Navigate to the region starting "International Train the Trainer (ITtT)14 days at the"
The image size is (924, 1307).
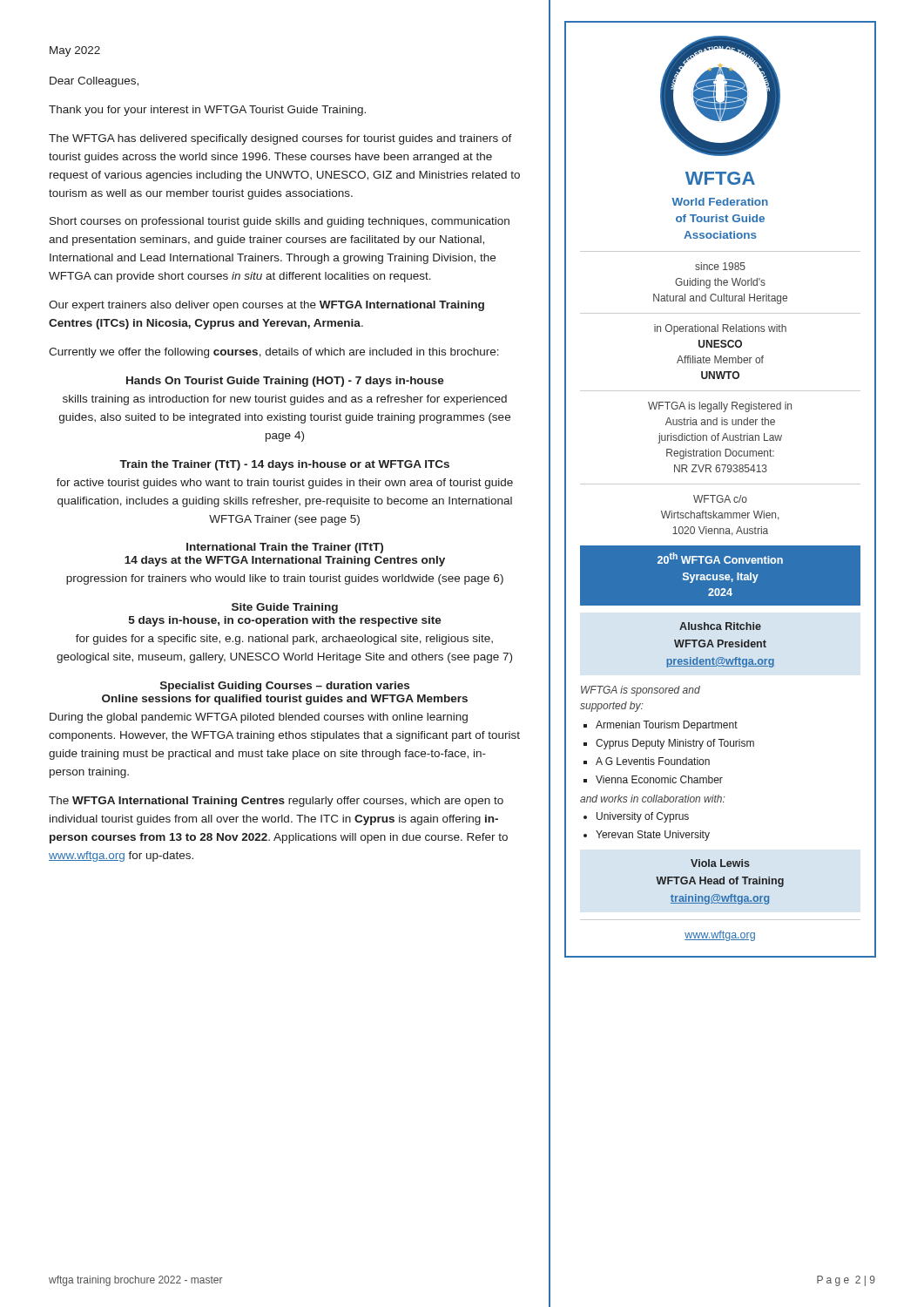[x=285, y=554]
